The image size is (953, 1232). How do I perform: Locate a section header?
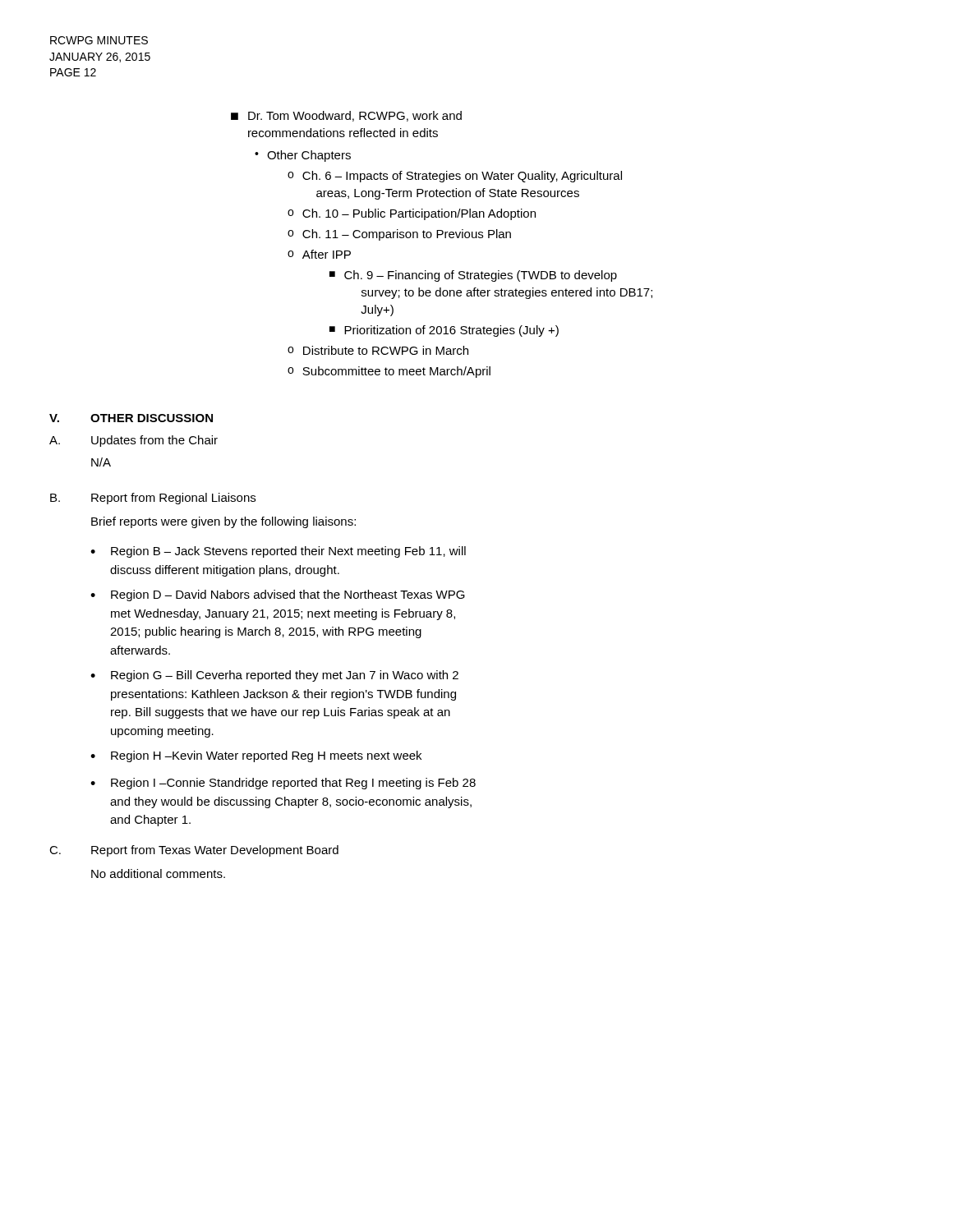pyautogui.click(x=131, y=418)
